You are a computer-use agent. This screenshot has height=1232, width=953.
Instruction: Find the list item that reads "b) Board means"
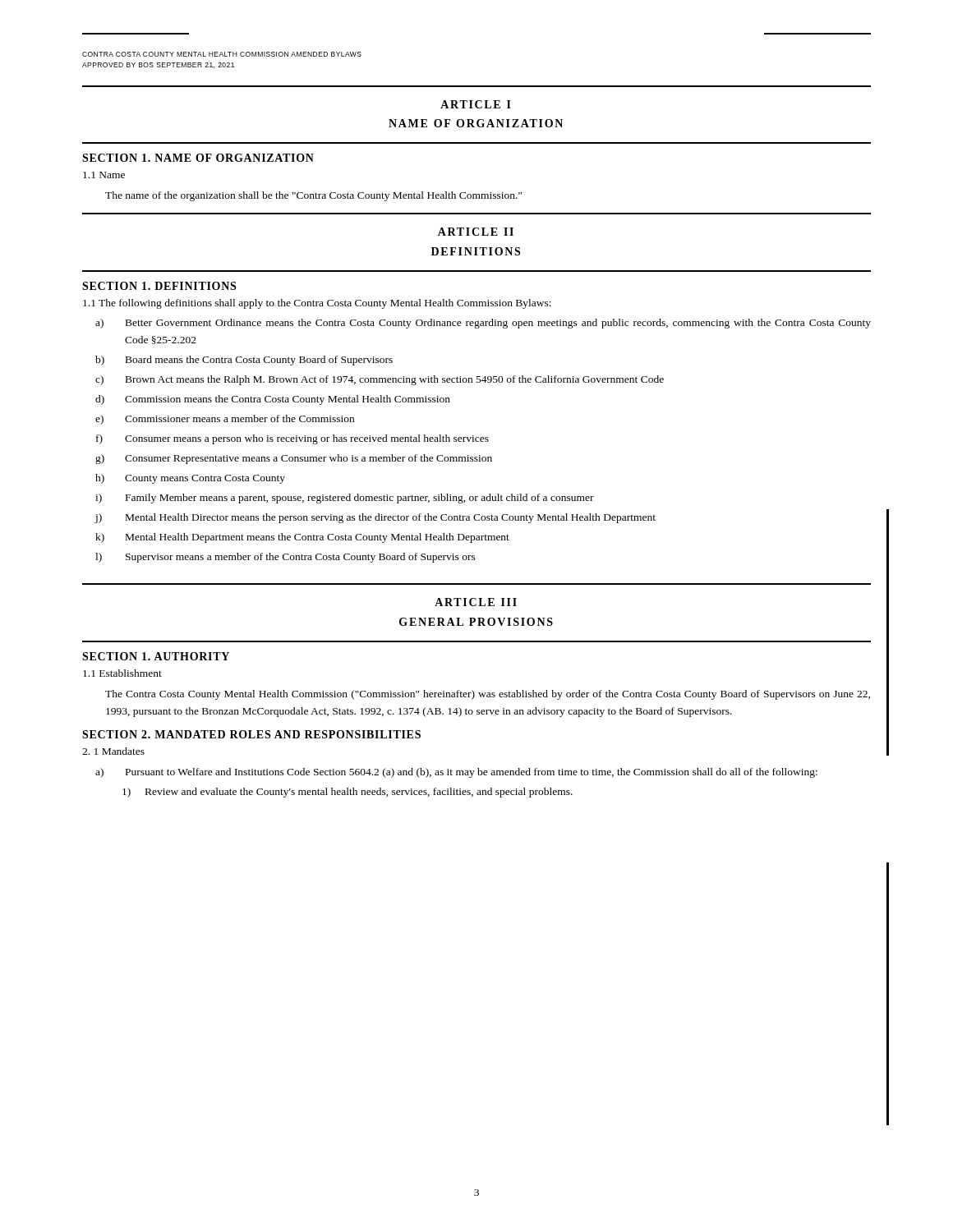click(244, 361)
